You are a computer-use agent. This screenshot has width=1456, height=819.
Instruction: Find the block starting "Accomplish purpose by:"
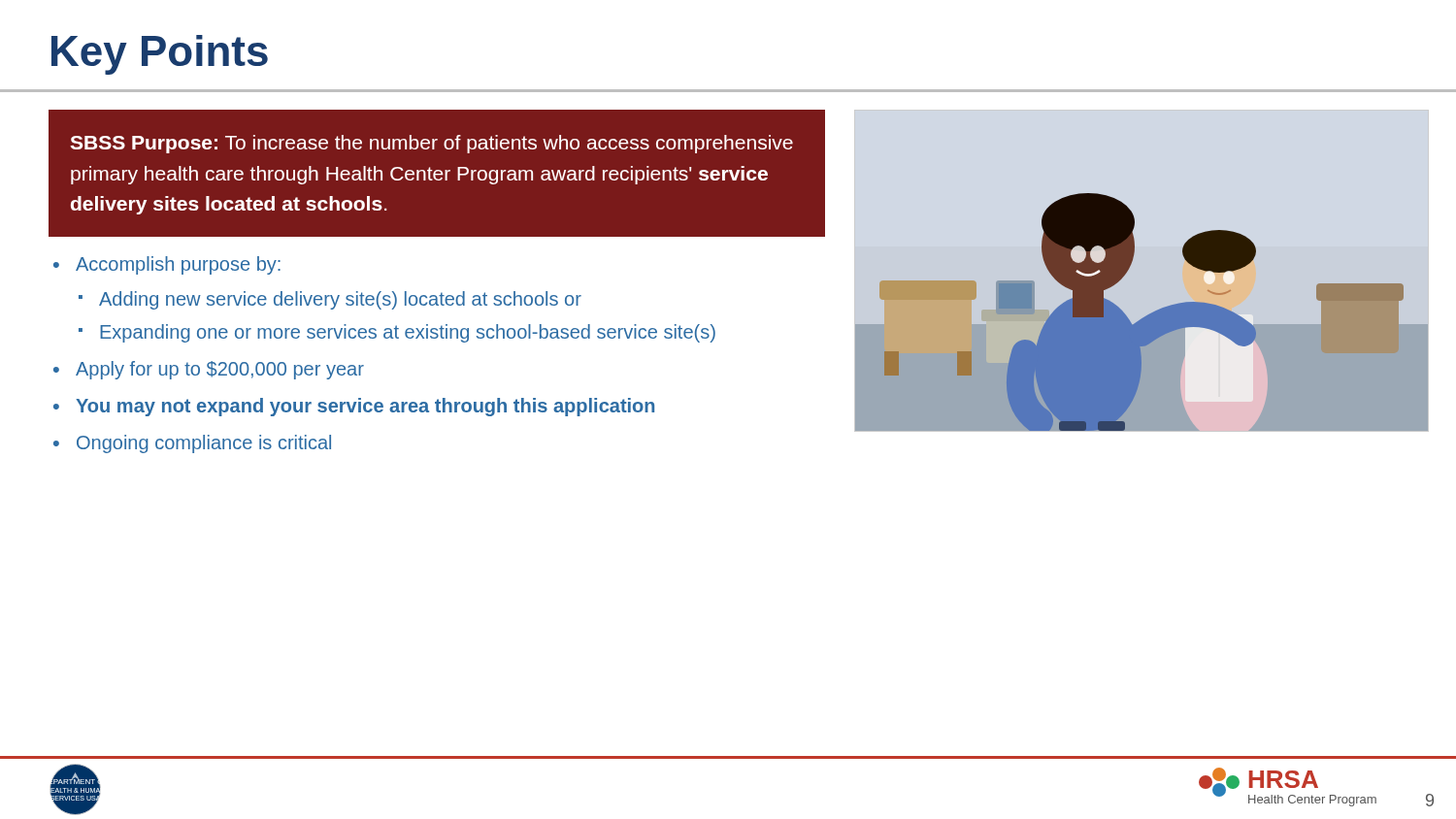click(450, 299)
